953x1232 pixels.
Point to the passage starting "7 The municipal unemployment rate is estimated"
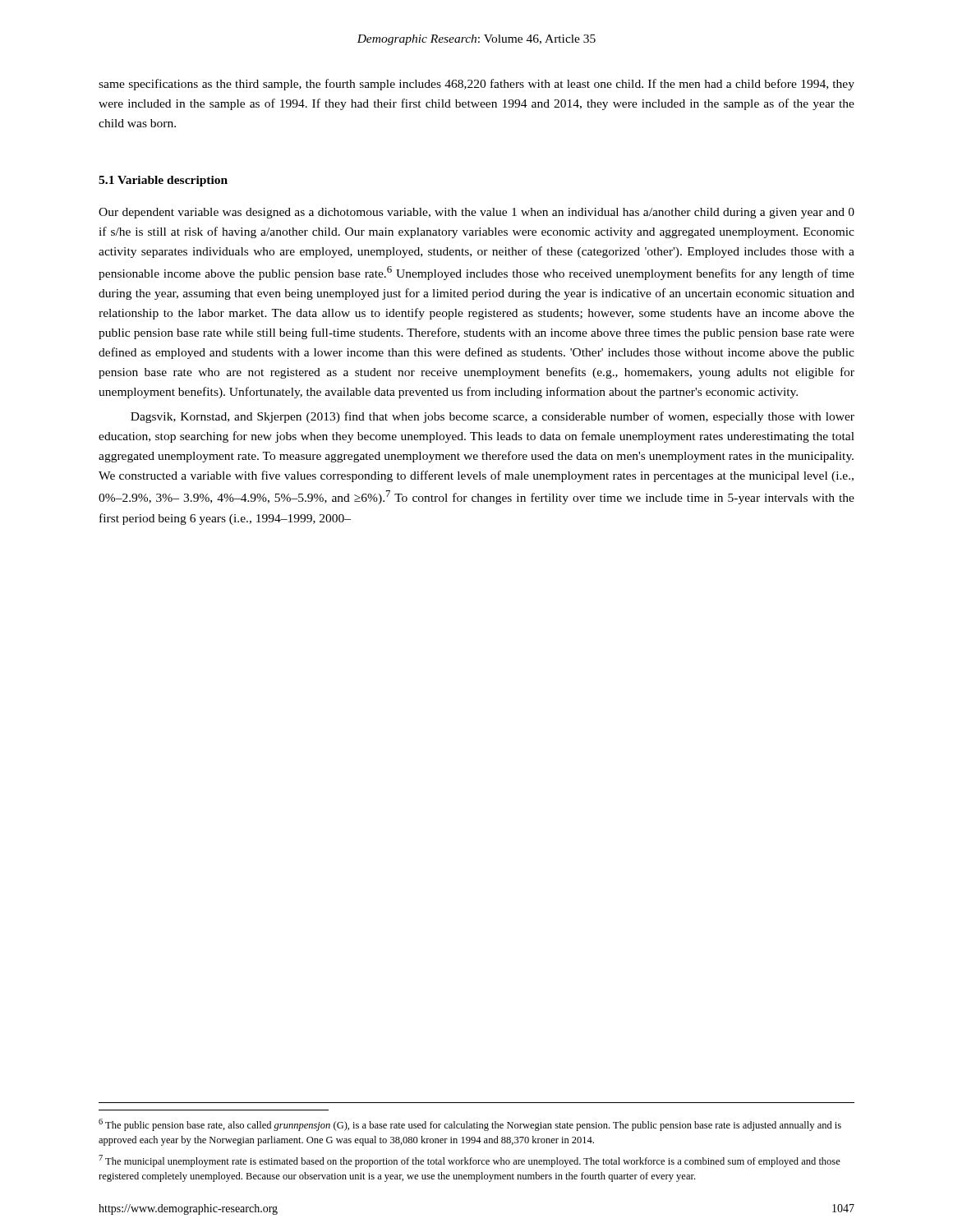coord(469,1167)
